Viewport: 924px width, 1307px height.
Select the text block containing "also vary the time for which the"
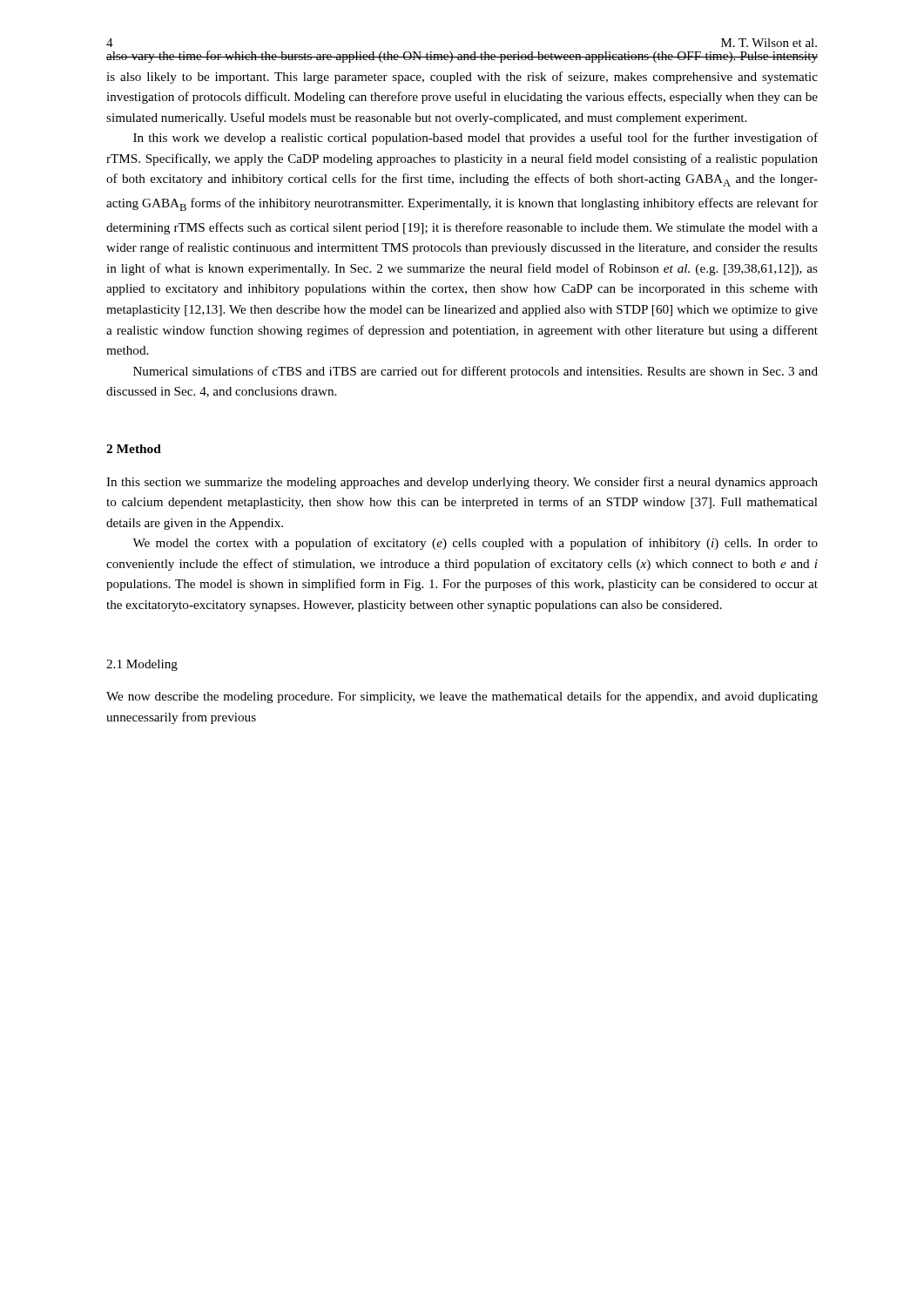(462, 86)
